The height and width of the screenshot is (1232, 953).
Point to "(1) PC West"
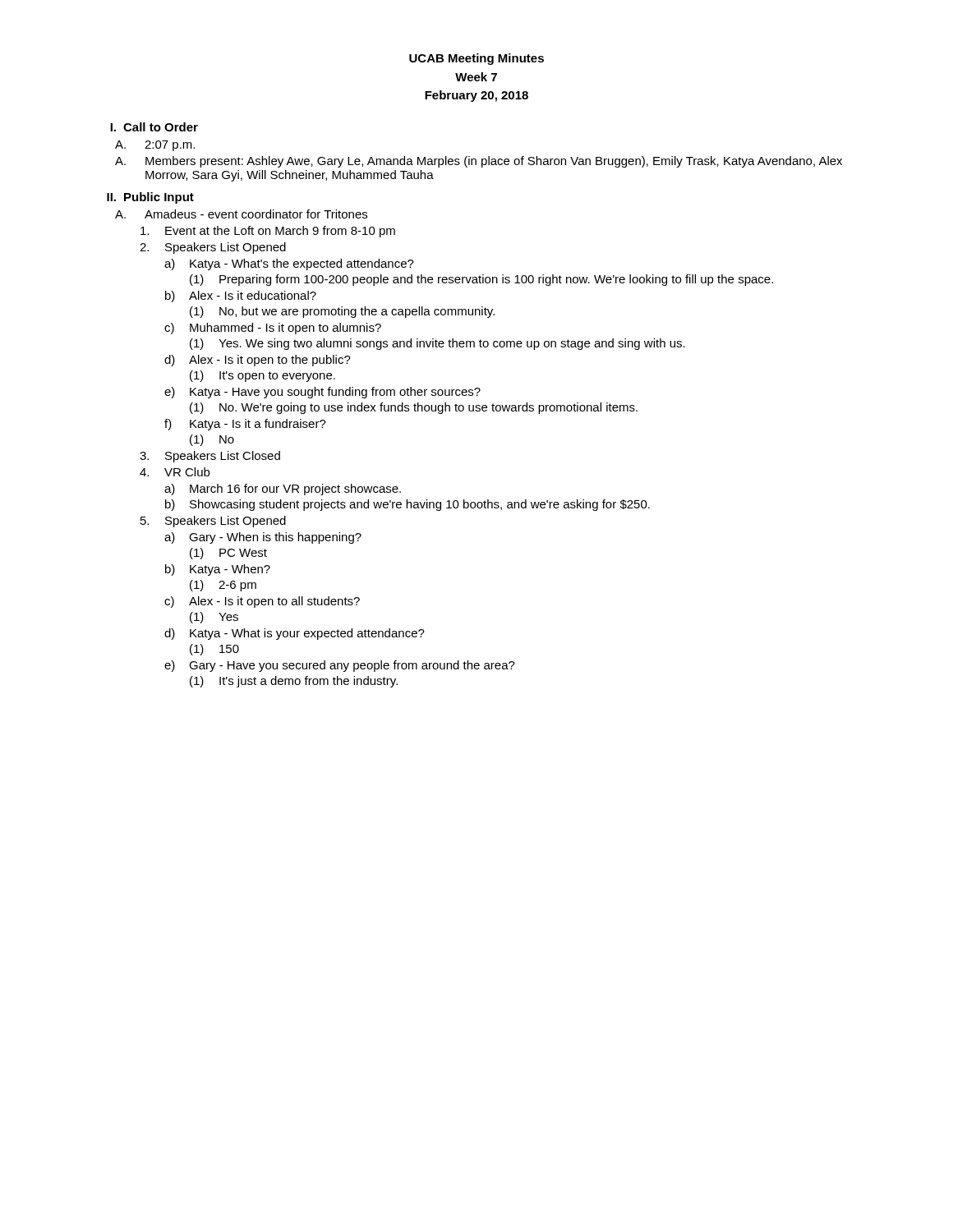pyautogui.click(x=228, y=552)
